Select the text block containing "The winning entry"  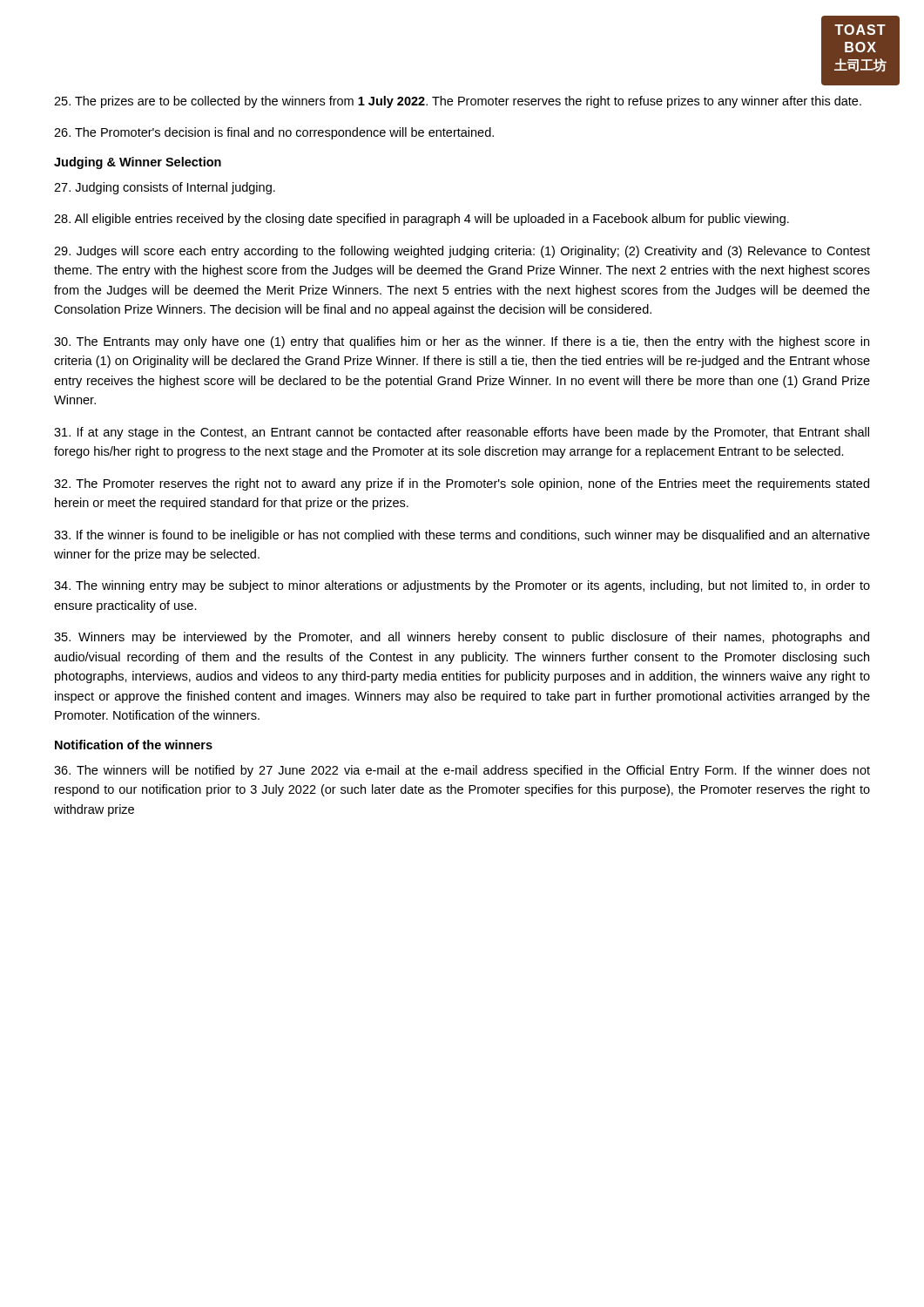(462, 596)
